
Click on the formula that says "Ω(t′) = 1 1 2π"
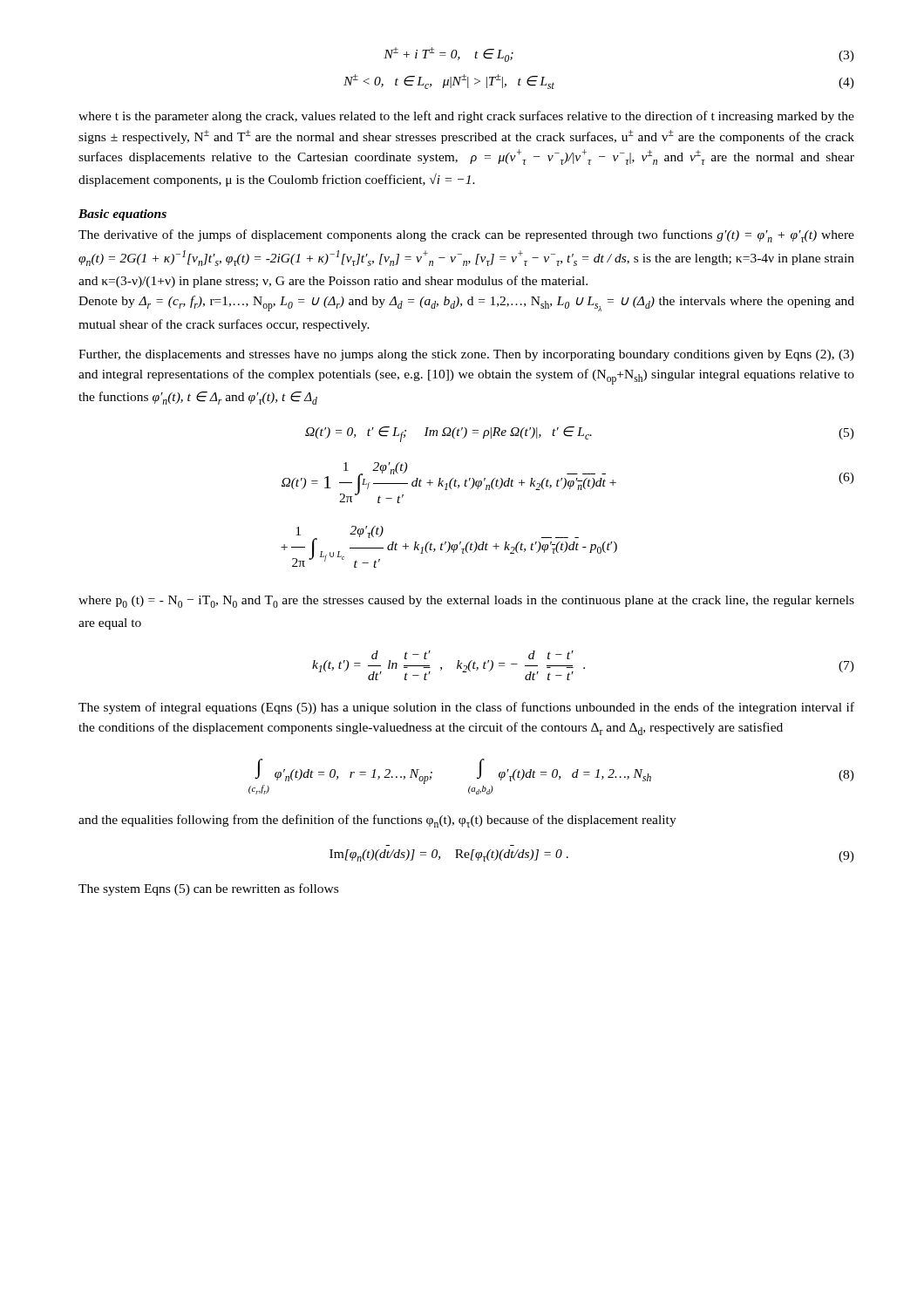click(568, 483)
